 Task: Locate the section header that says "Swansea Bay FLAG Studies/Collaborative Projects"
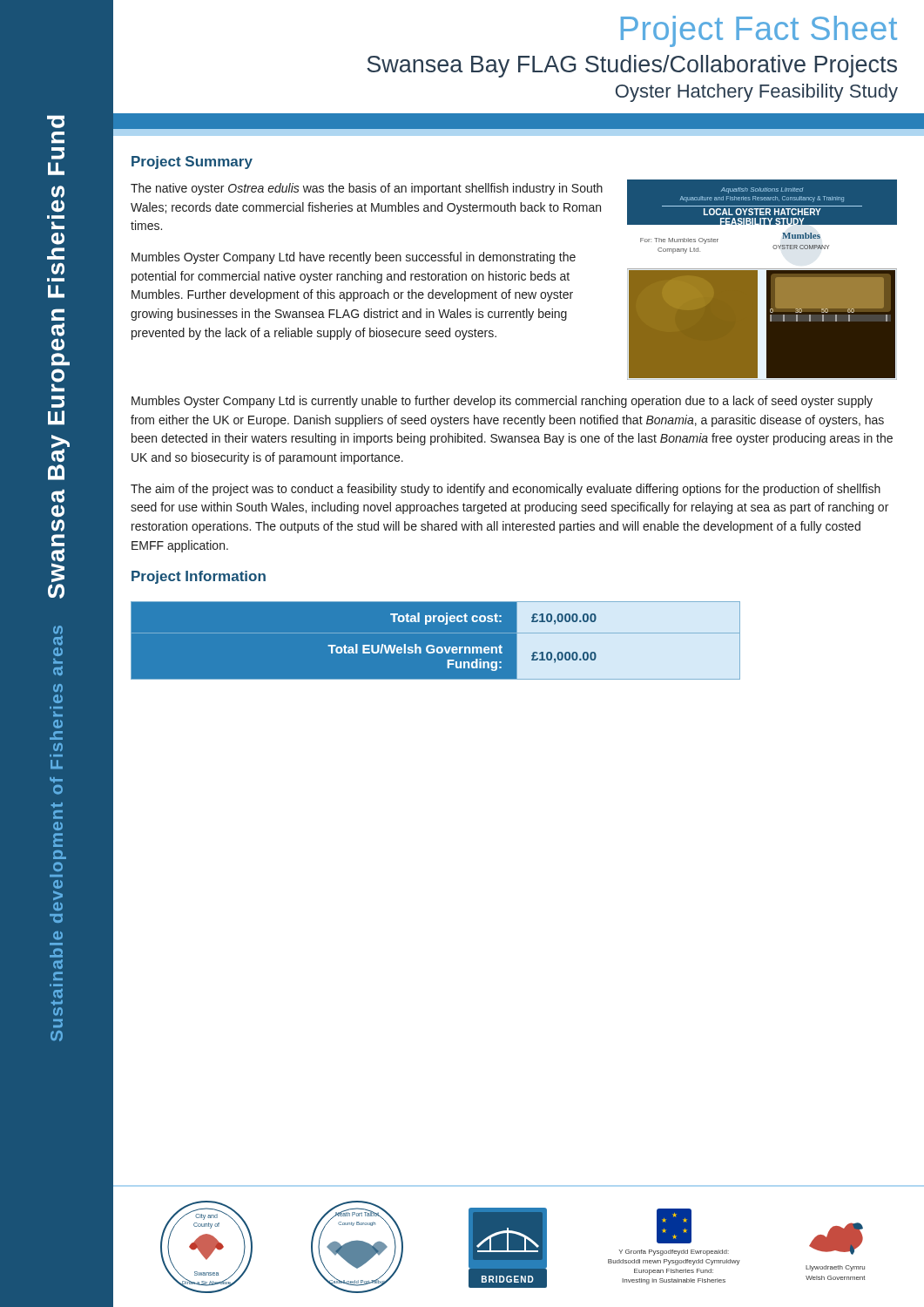(632, 64)
